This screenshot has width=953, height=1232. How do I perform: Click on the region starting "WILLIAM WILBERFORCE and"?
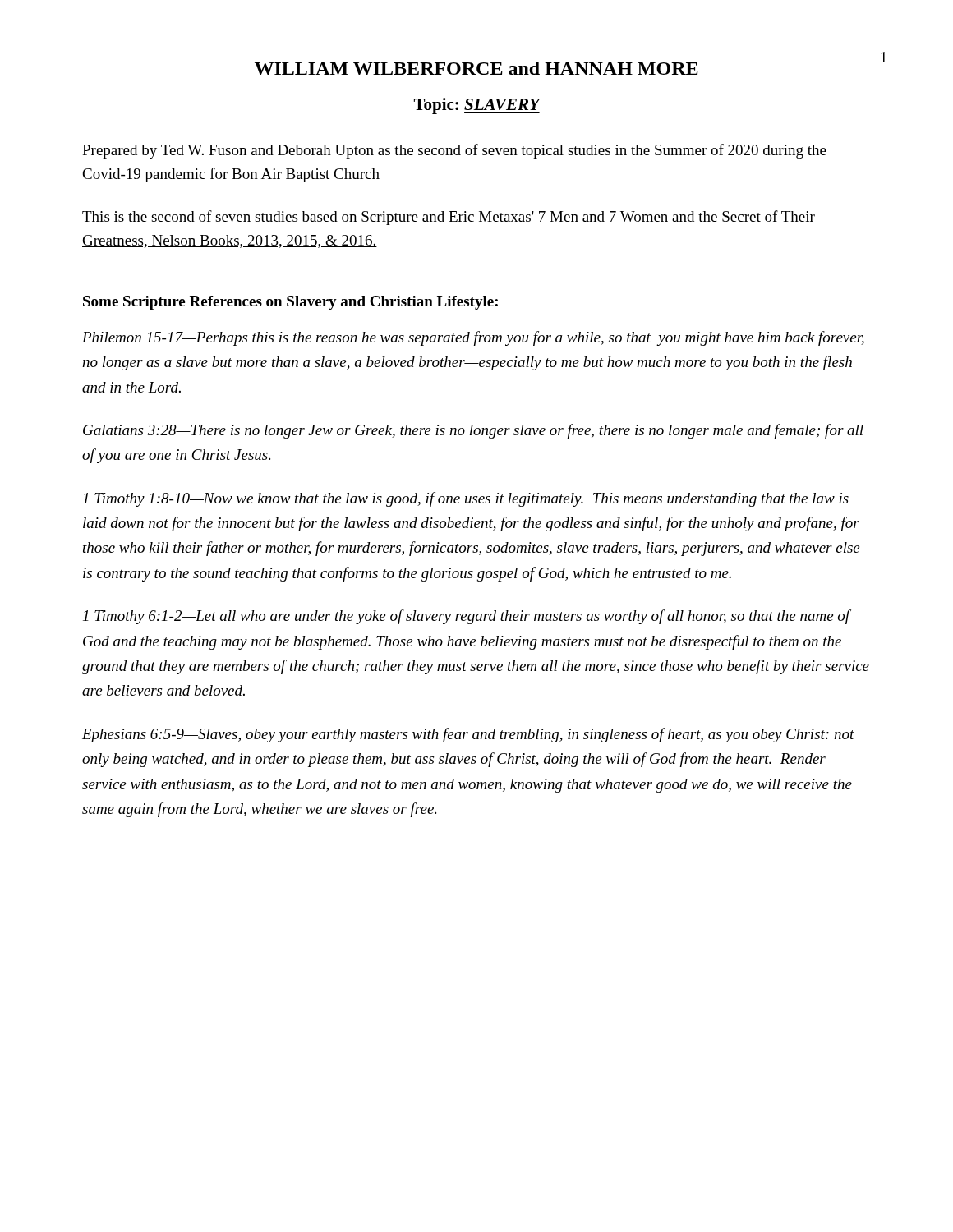coord(476,68)
